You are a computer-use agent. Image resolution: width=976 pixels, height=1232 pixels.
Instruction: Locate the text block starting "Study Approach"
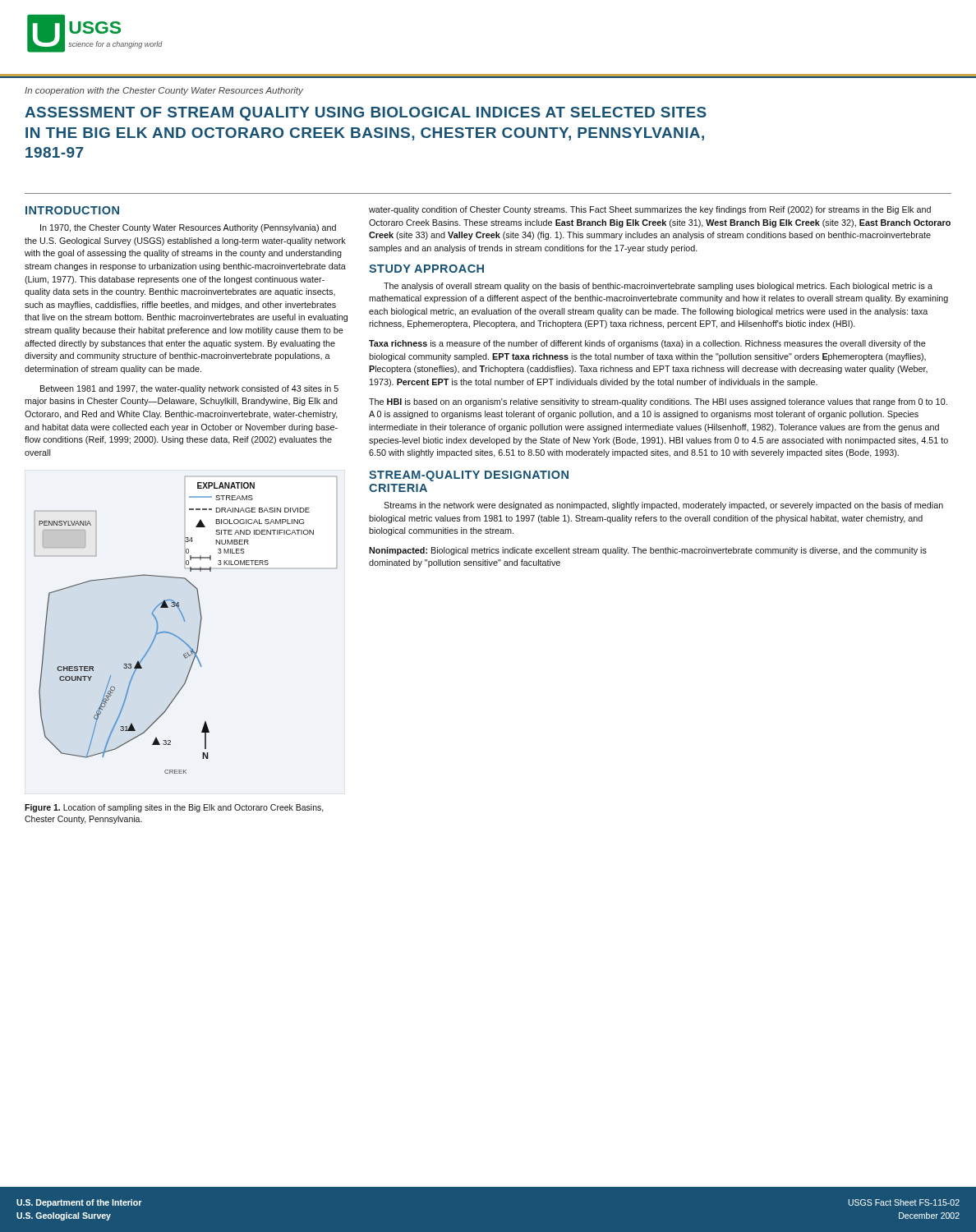[426, 269]
